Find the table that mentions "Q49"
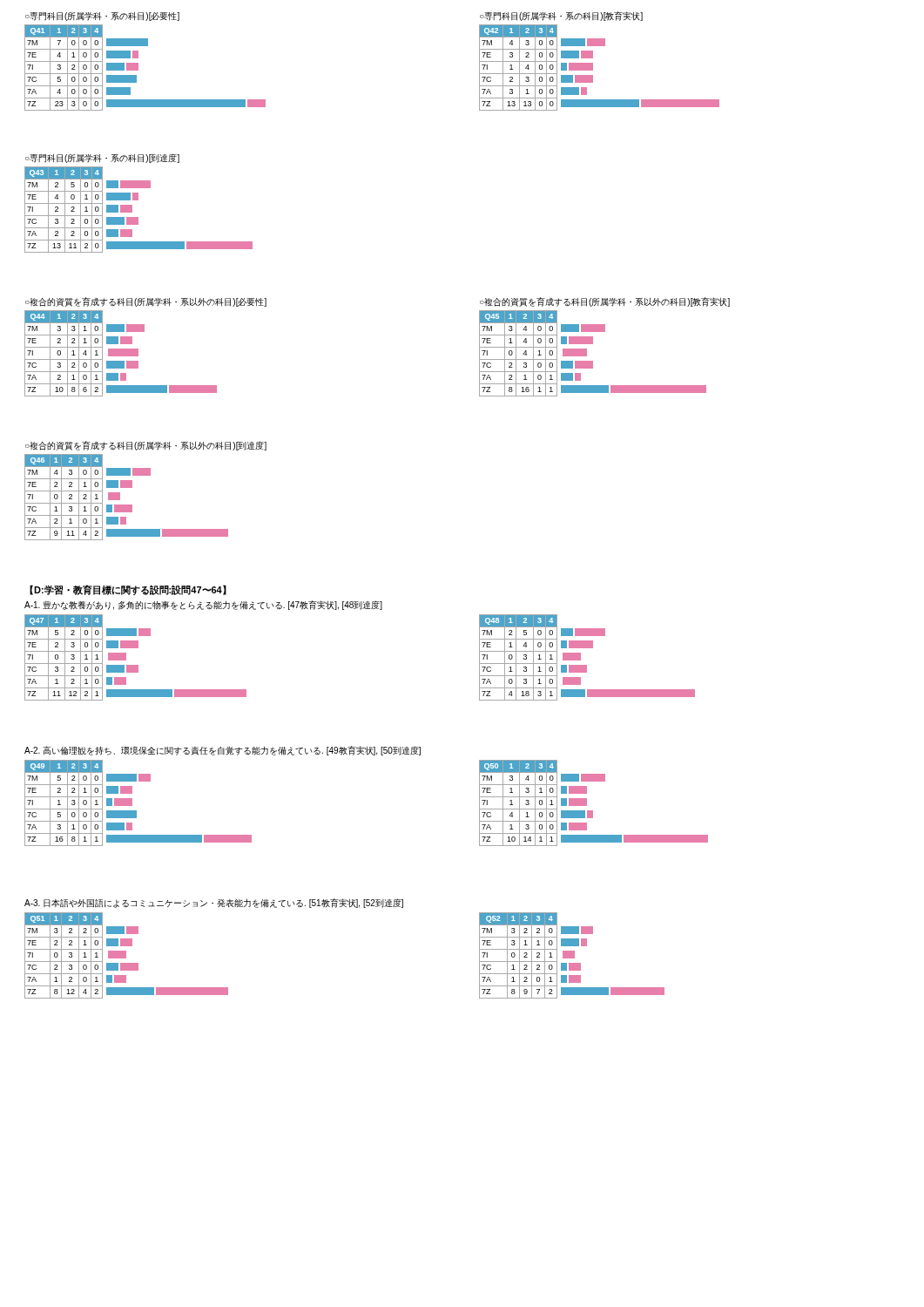924x1307 pixels. (x=138, y=803)
